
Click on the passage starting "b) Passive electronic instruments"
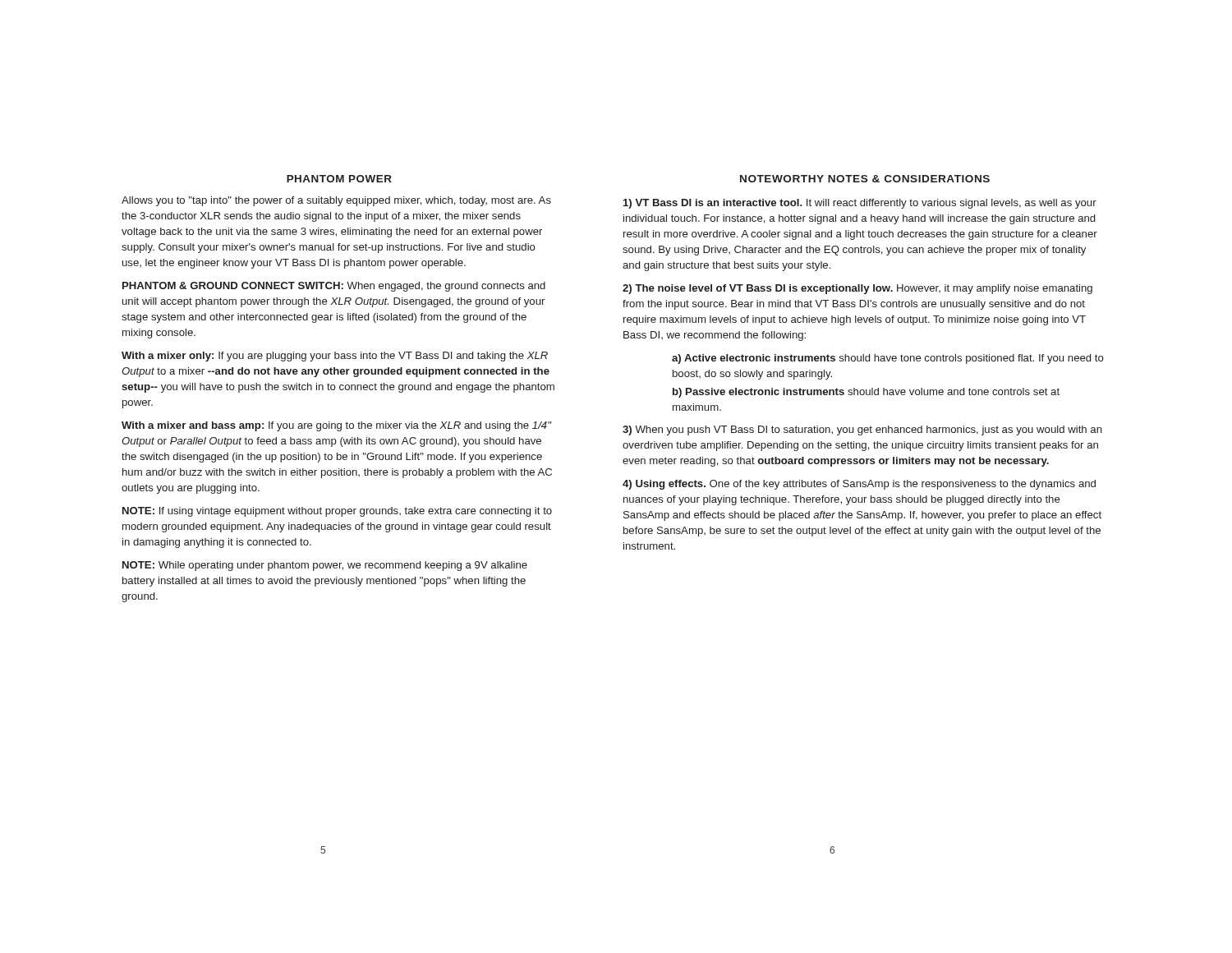(x=890, y=399)
